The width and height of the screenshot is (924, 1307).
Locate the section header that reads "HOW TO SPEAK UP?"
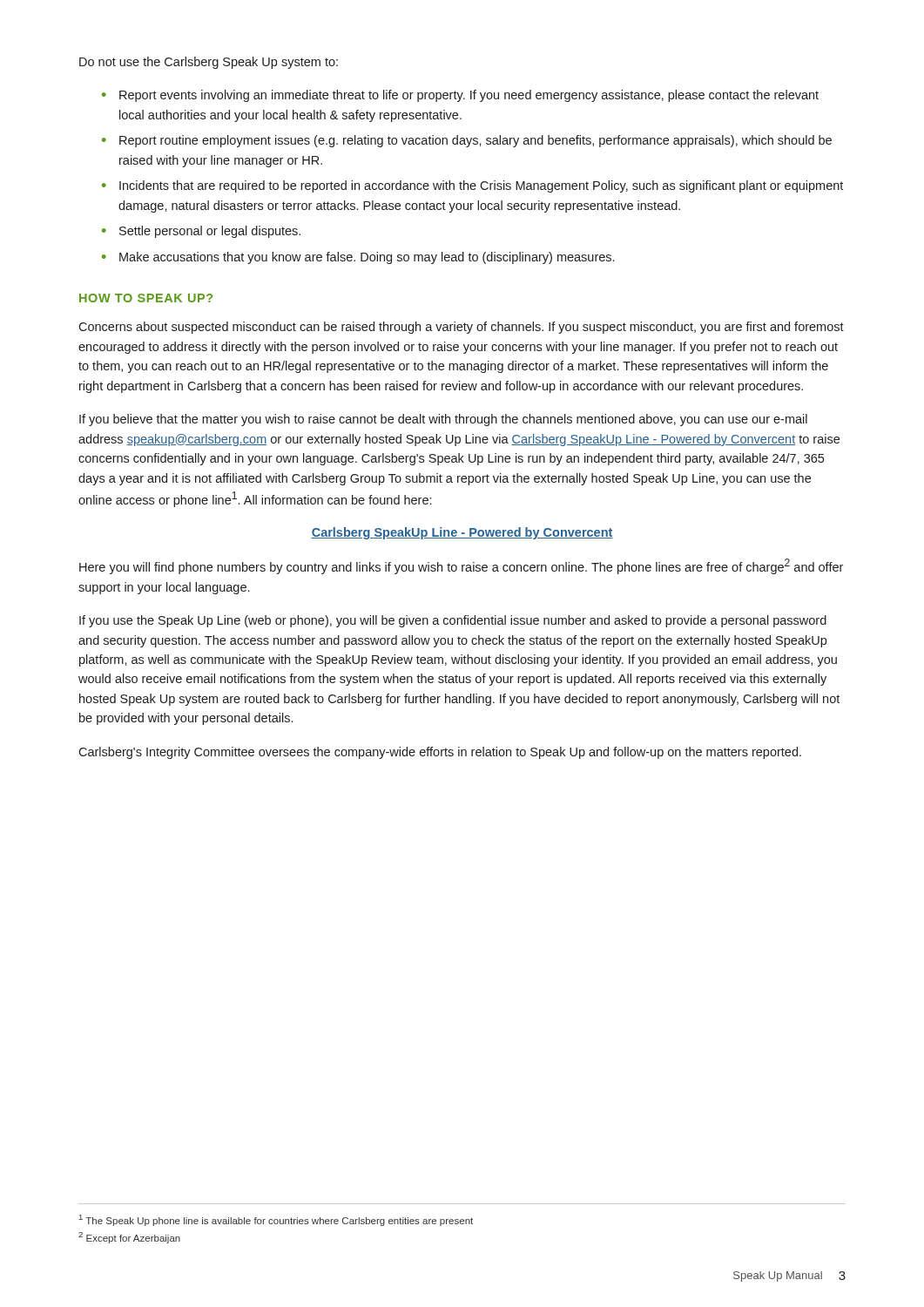click(x=146, y=298)
